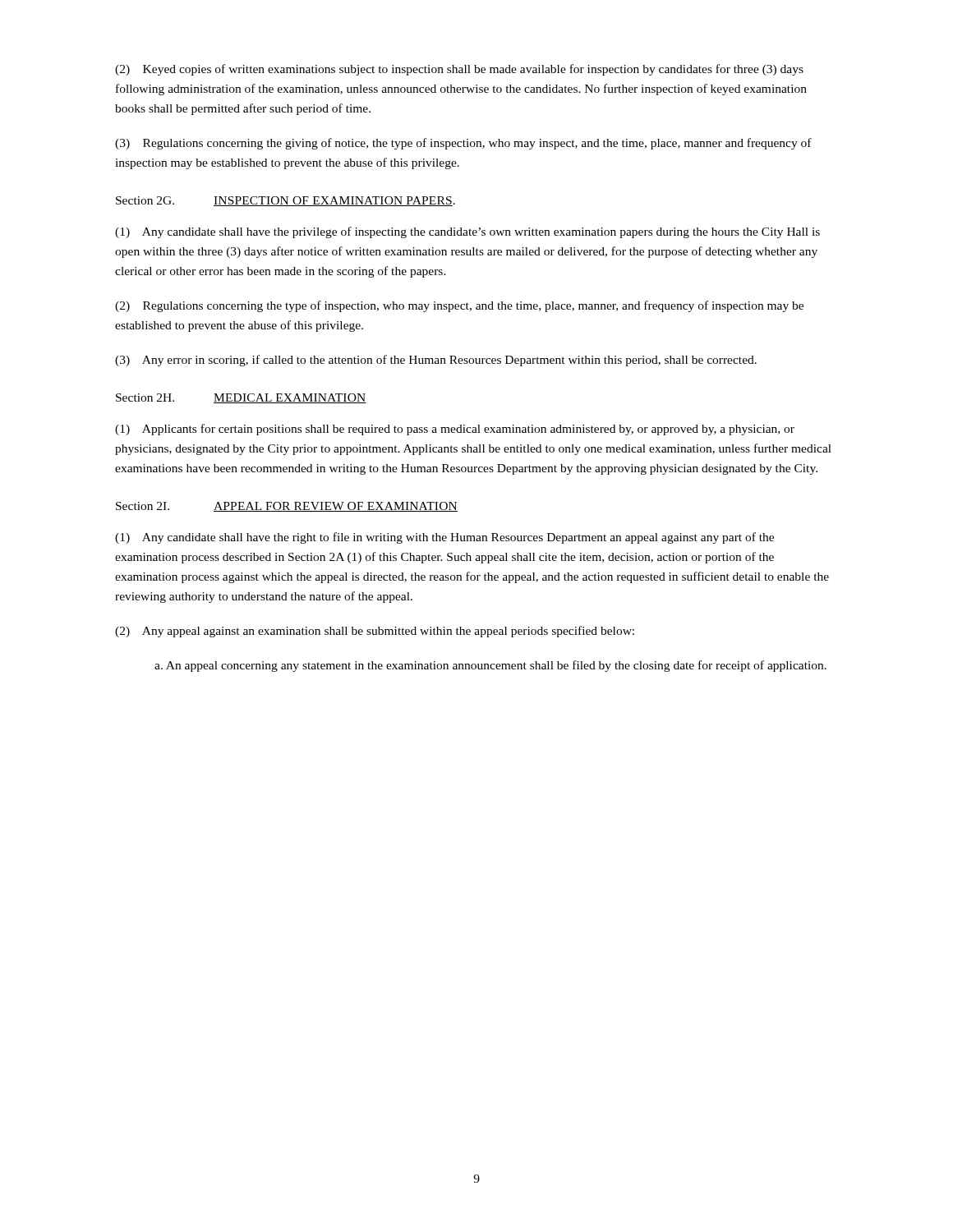This screenshot has height=1232, width=953.
Task: Where does it say "Section 2H. MEDICAL EXAMINATION"?
Action: tap(240, 398)
